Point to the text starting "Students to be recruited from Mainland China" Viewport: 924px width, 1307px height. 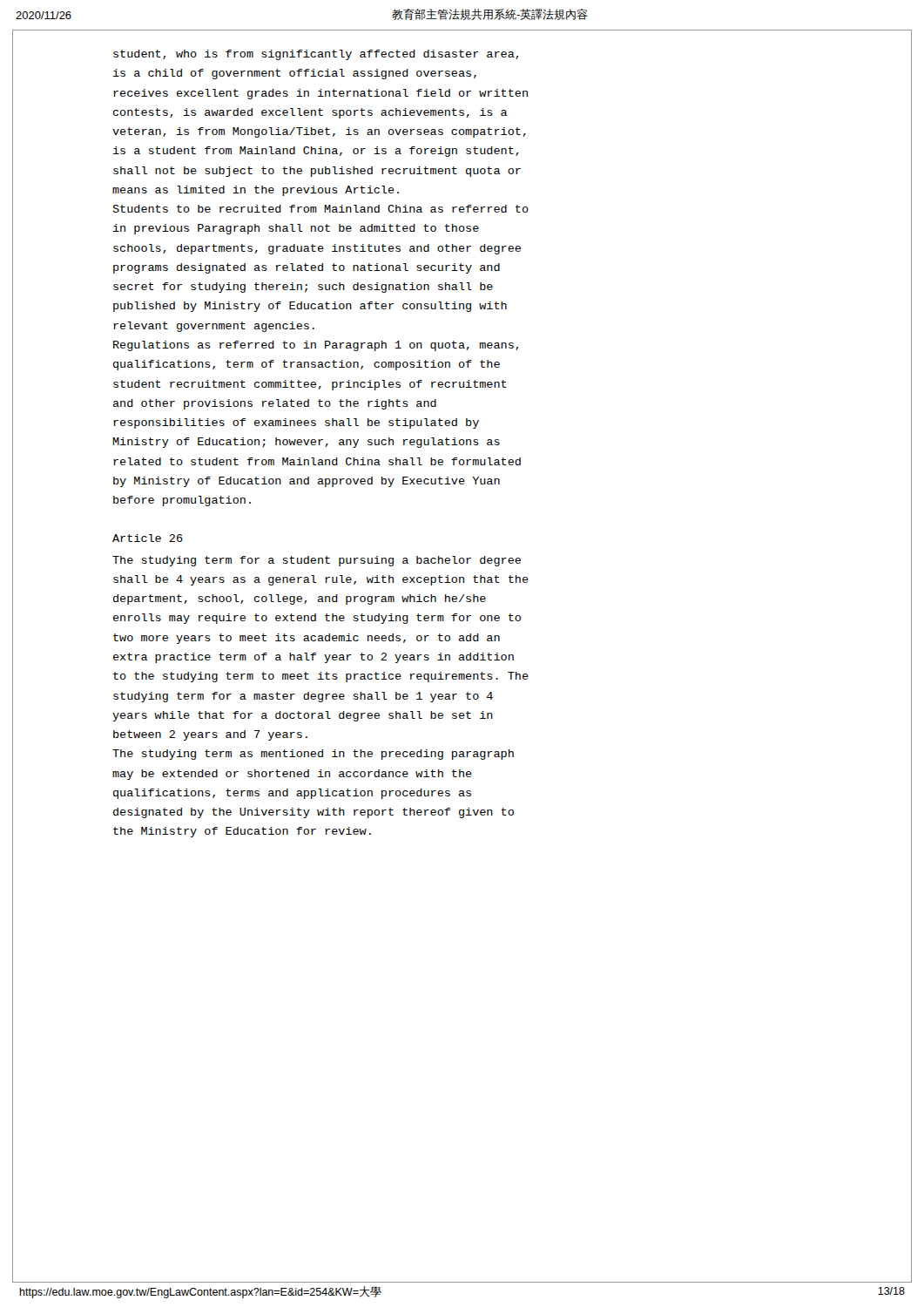click(320, 268)
